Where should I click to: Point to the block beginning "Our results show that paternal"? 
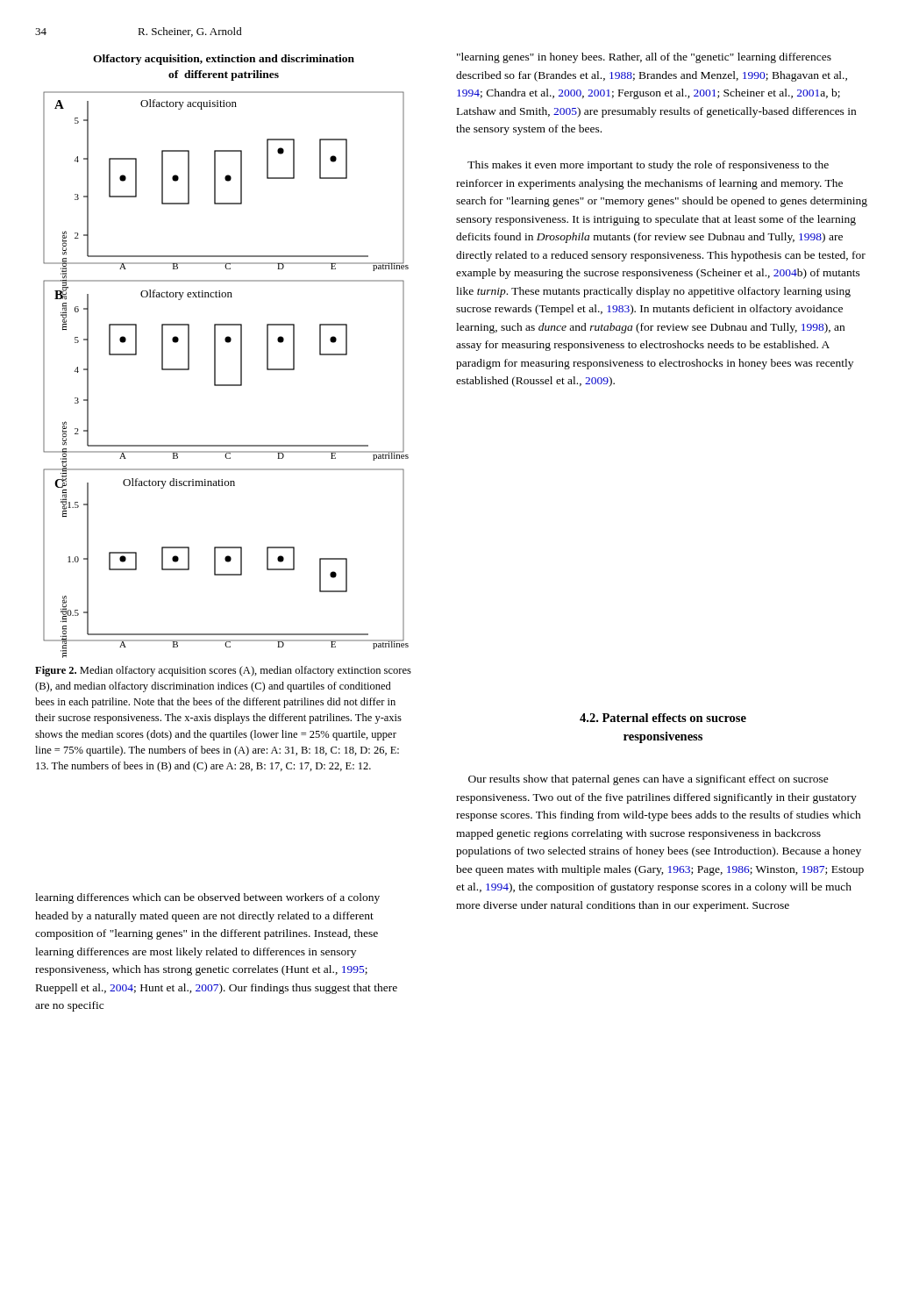coord(660,842)
